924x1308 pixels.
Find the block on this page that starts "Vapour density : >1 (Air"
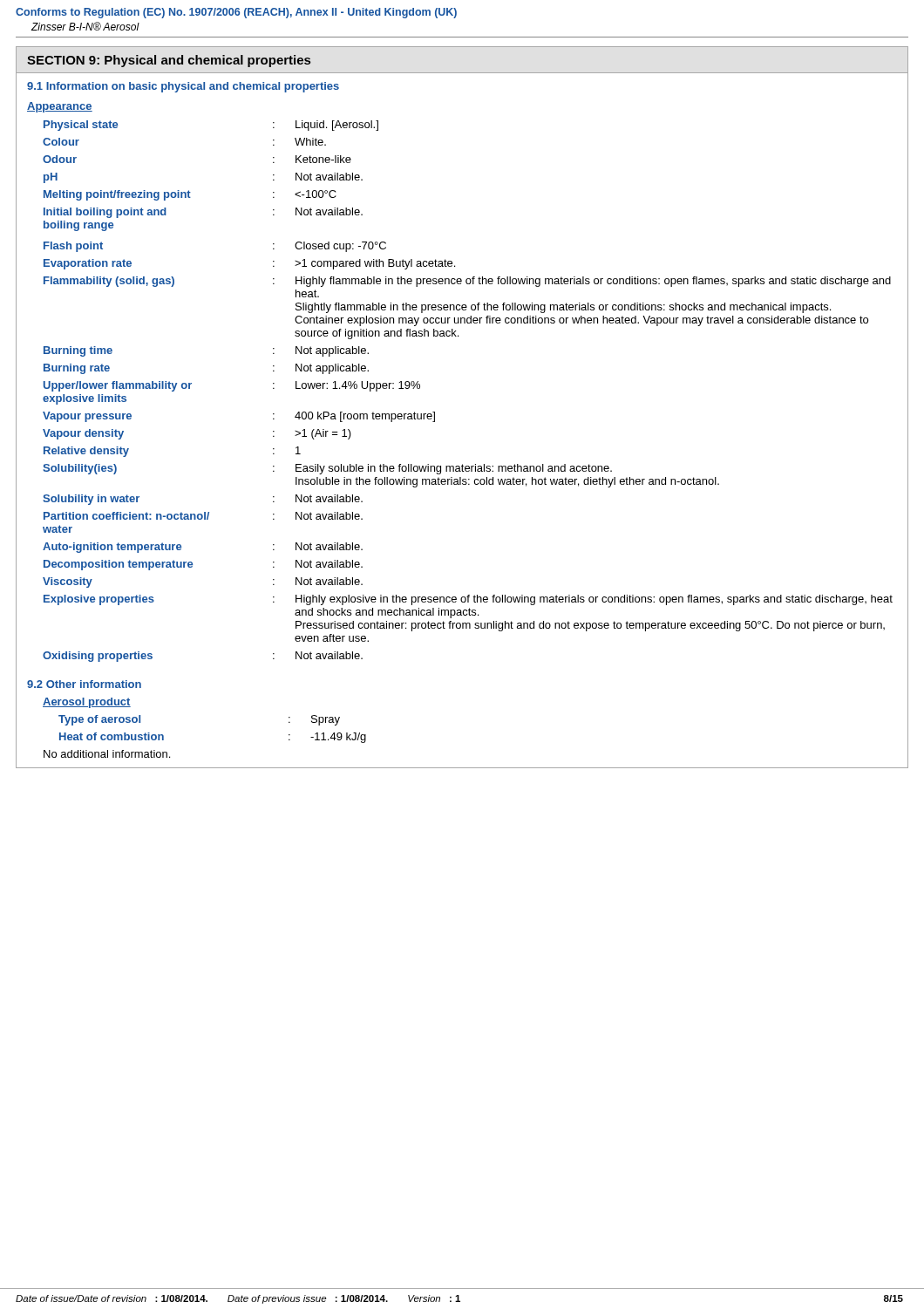(87, 432)
